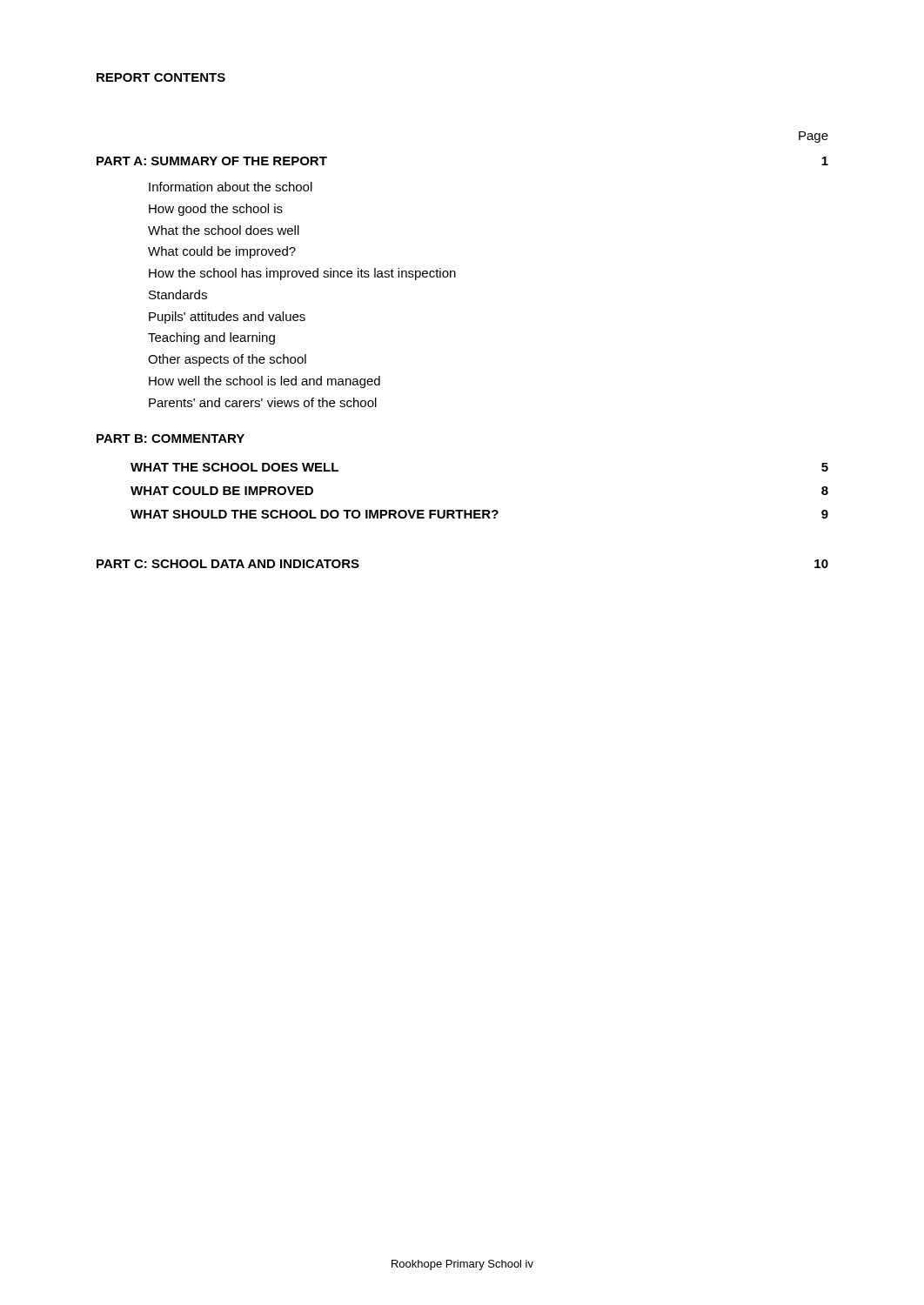This screenshot has height=1305, width=924.
Task: Click on the element starting "Pupils' attitudes and values"
Action: 227,316
